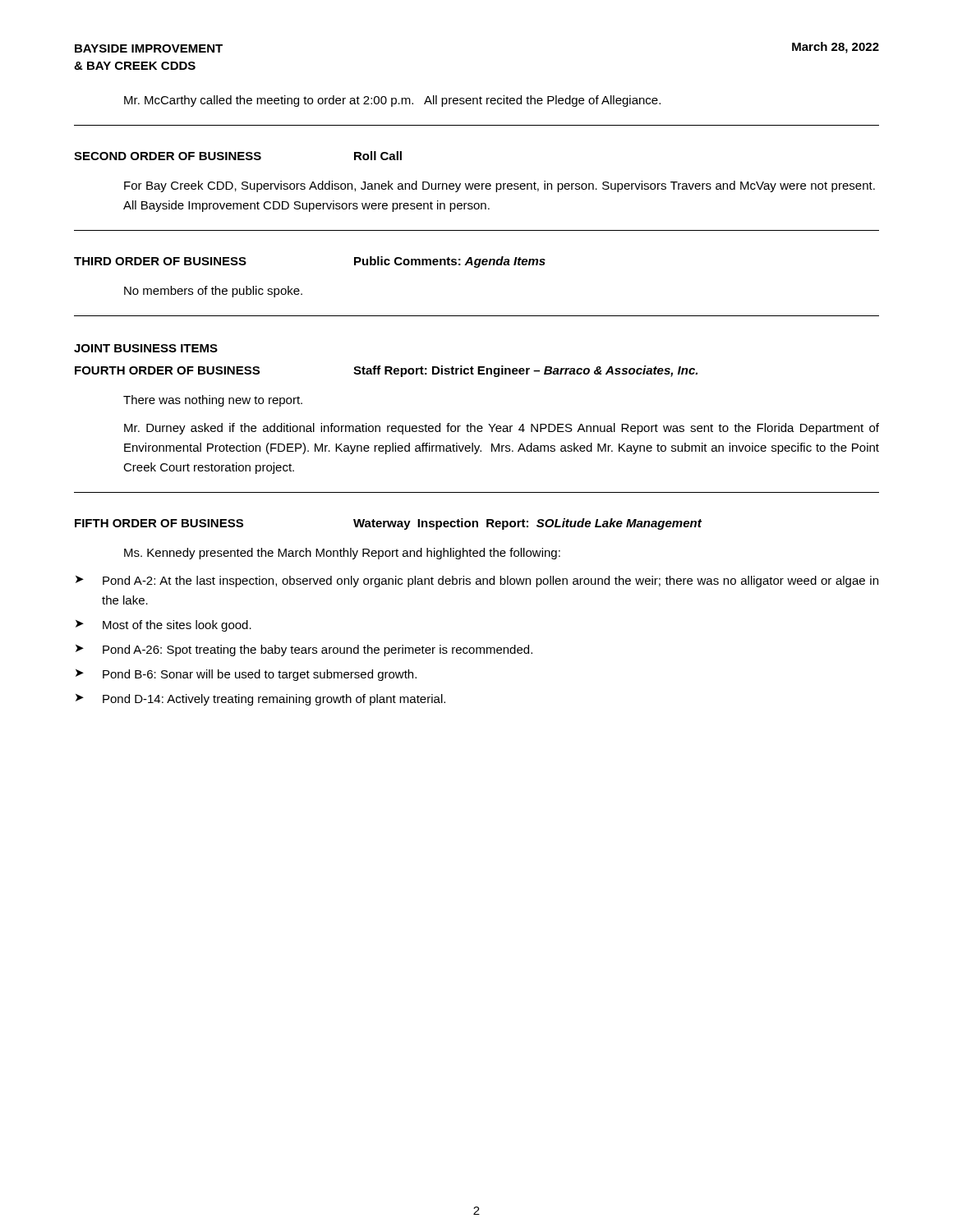
Task: Find the section header that says "THIRD ORDER OF BUSINESS Public"
Action: 155,262
